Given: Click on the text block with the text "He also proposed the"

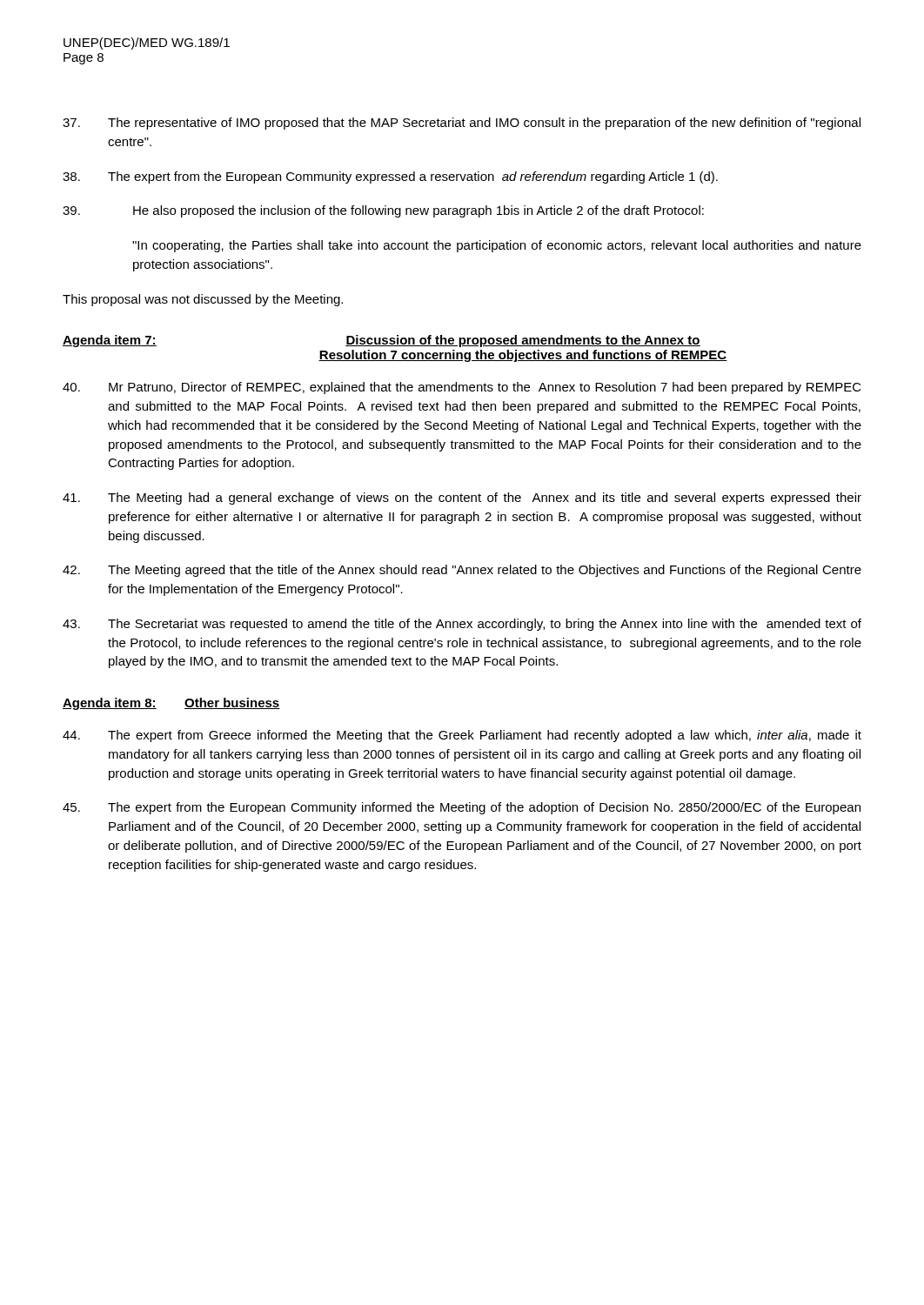Looking at the screenshot, I should [462, 211].
